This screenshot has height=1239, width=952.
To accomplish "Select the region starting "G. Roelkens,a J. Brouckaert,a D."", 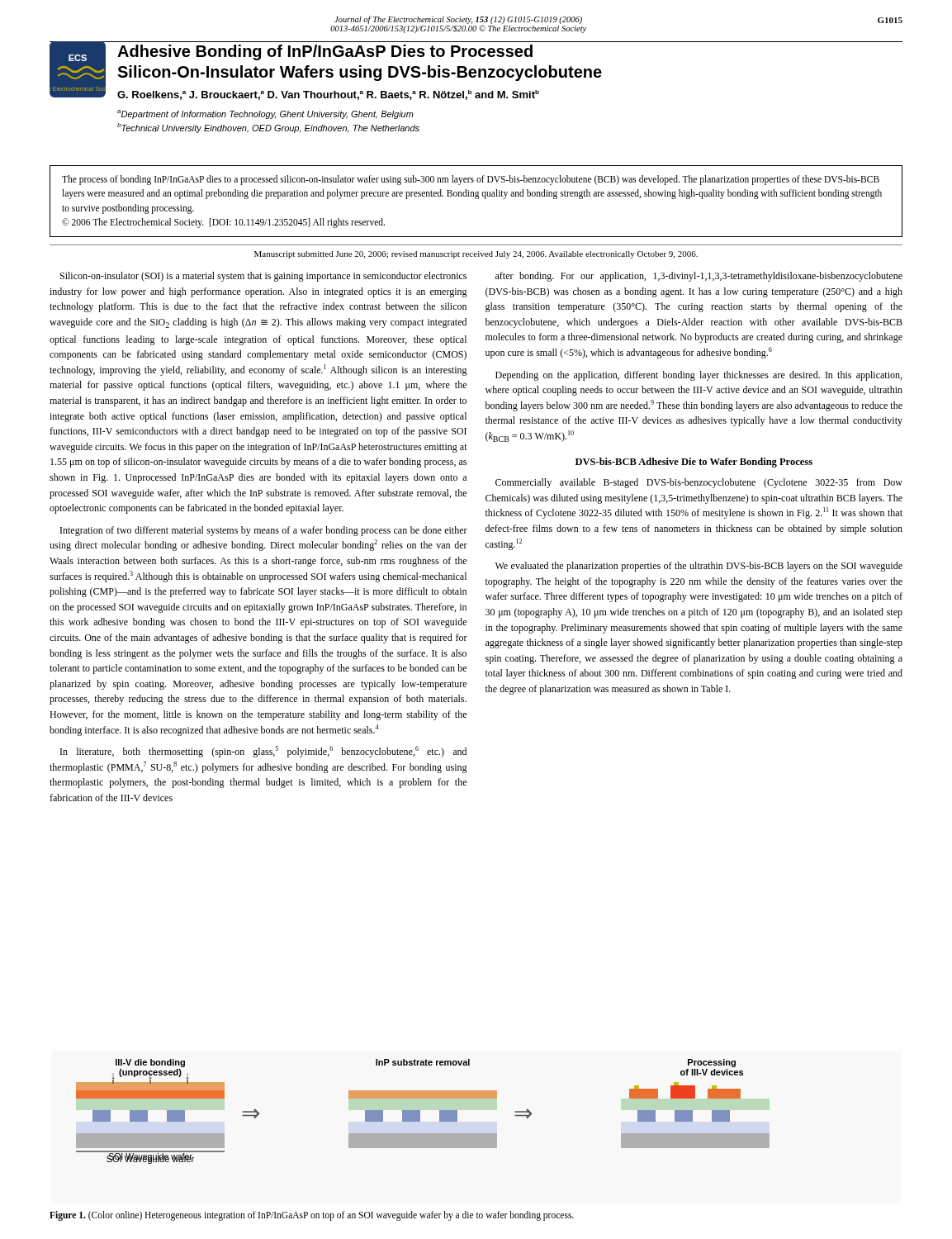I will click(x=328, y=95).
